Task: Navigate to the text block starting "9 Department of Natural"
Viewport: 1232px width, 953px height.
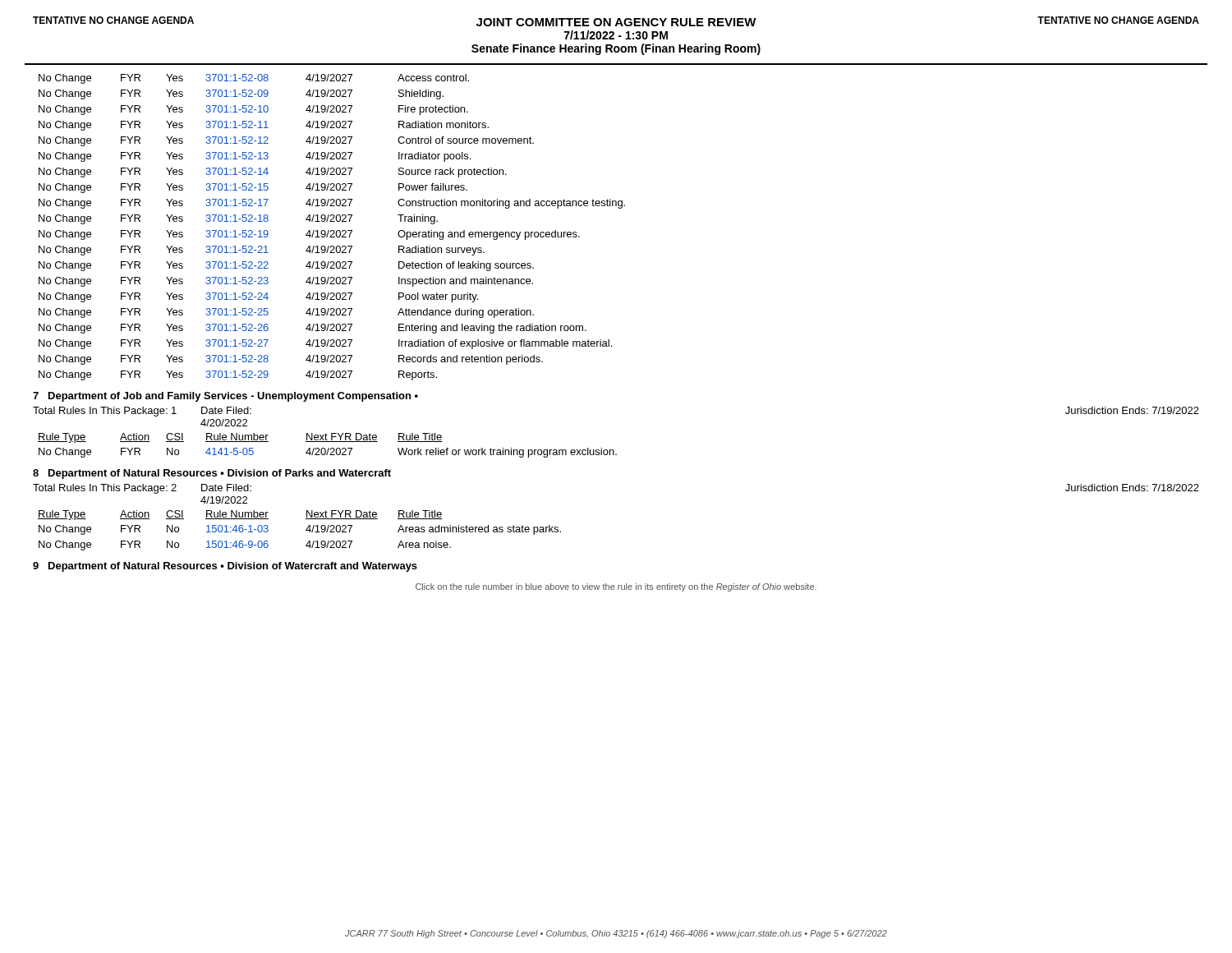Action: [225, 566]
